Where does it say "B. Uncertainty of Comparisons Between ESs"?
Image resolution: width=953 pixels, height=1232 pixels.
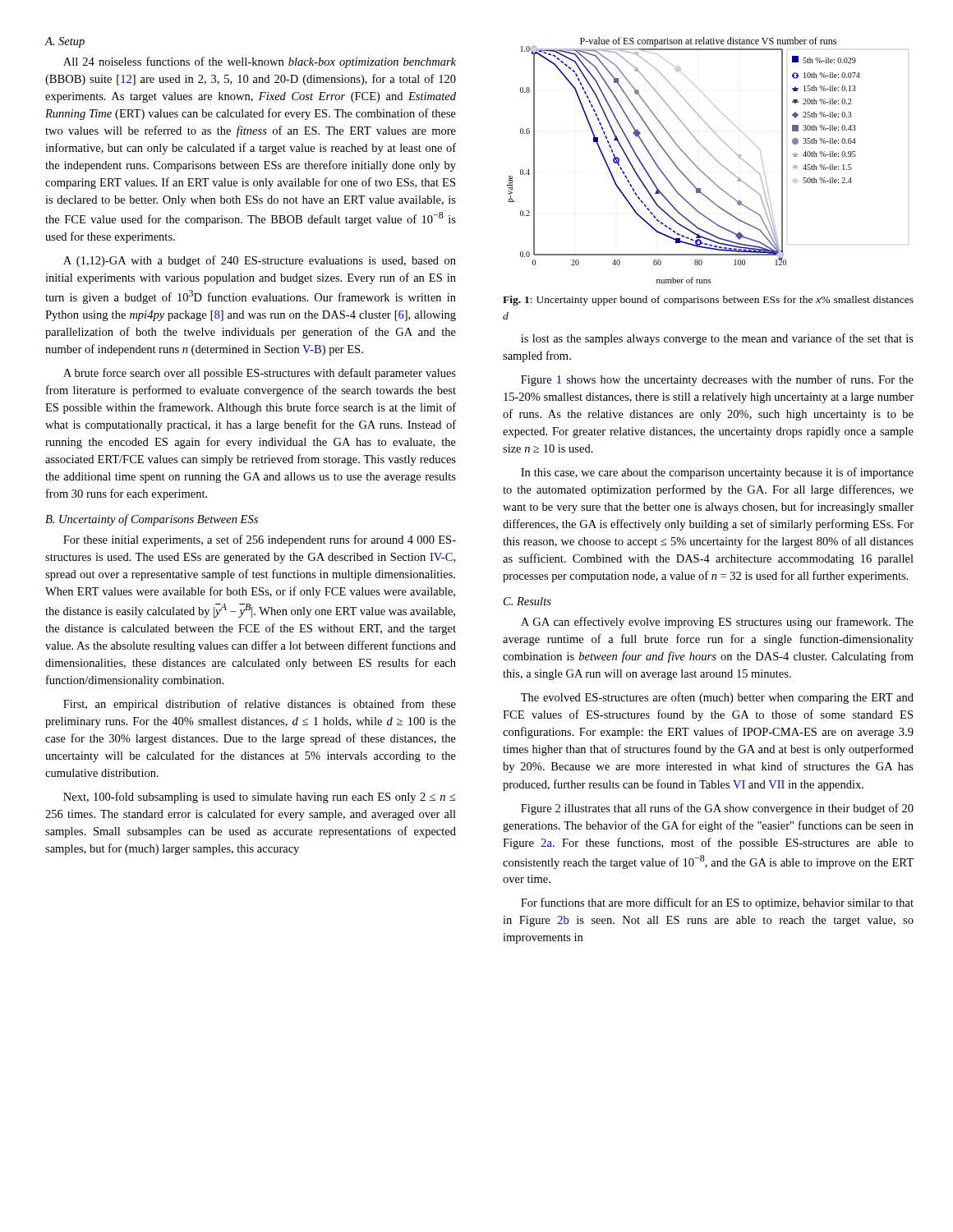coord(152,519)
